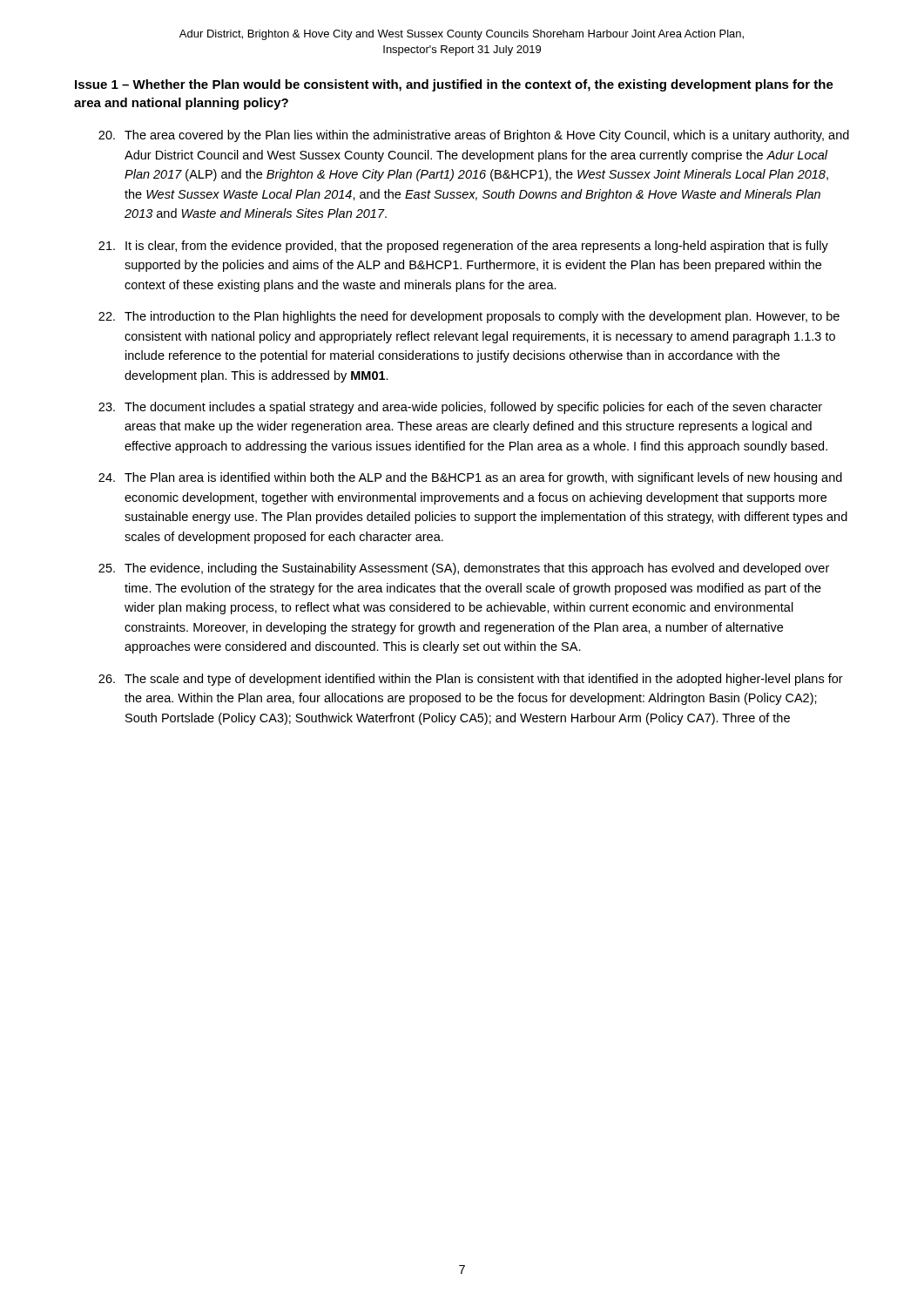924x1307 pixels.
Task: Click on the list item that reads "25. The evidence, including"
Action: [462, 608]
